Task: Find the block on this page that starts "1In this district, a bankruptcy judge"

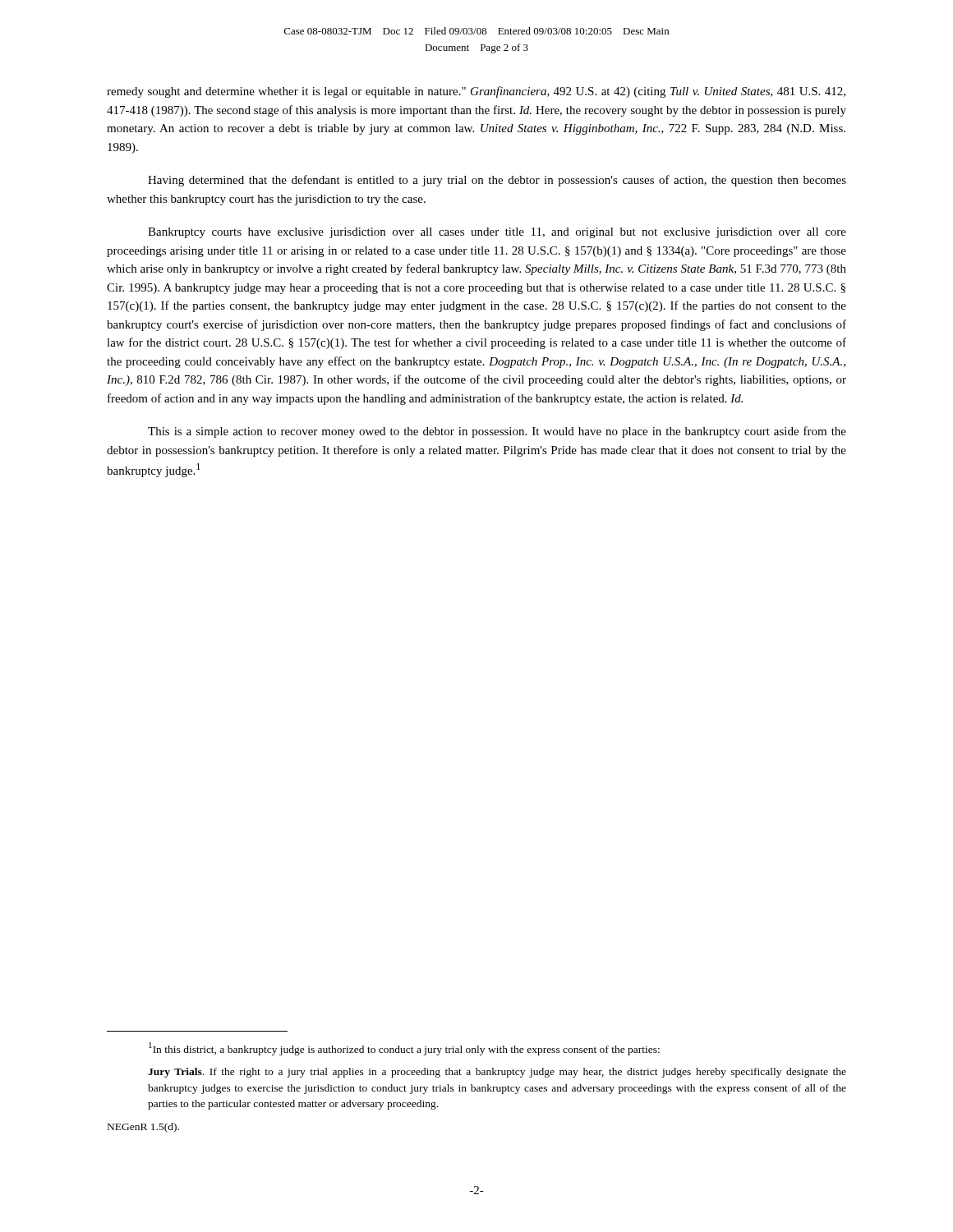Action: [476, 1083]
